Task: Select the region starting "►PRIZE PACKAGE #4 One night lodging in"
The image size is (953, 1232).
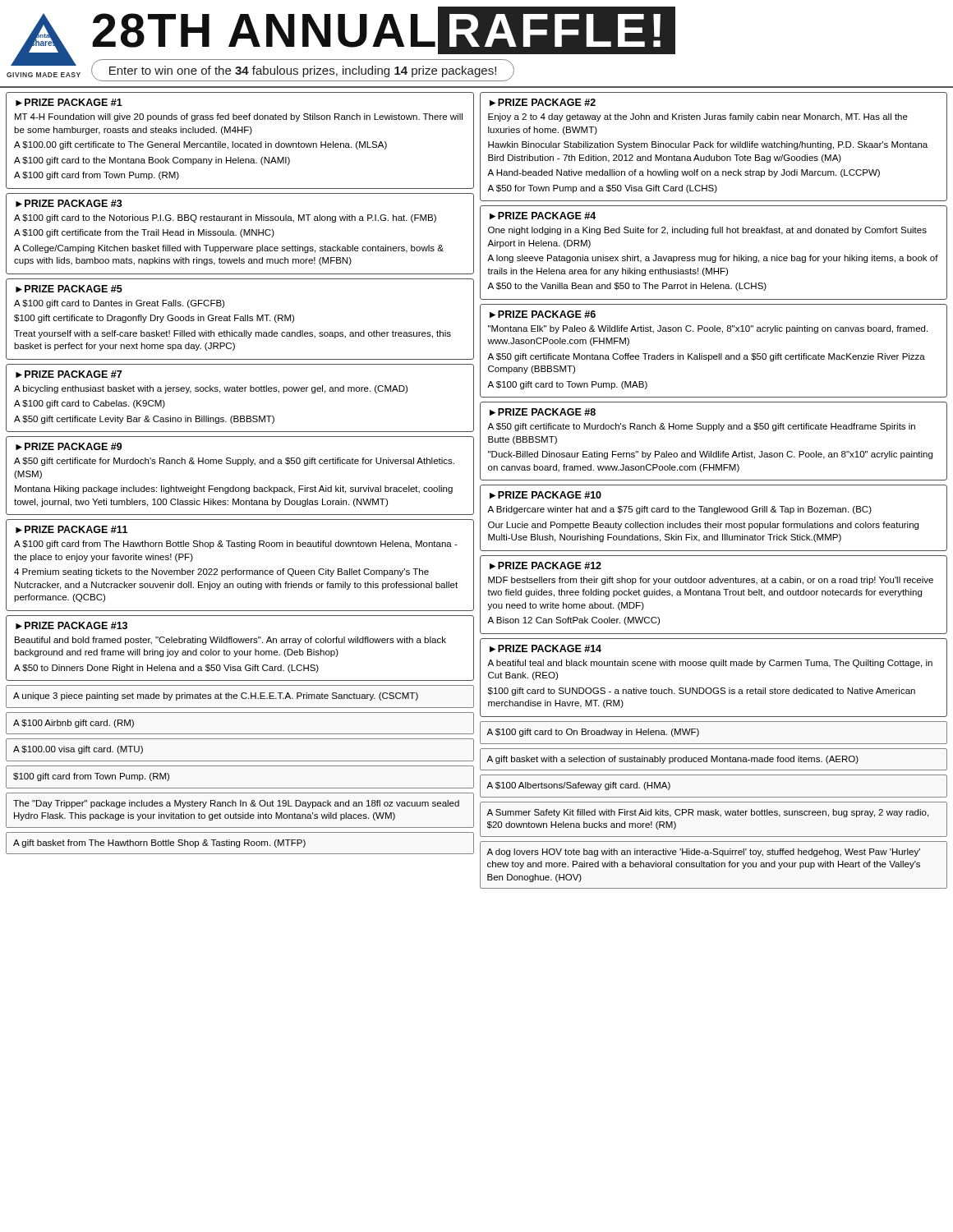Action: tap(713, 252)
